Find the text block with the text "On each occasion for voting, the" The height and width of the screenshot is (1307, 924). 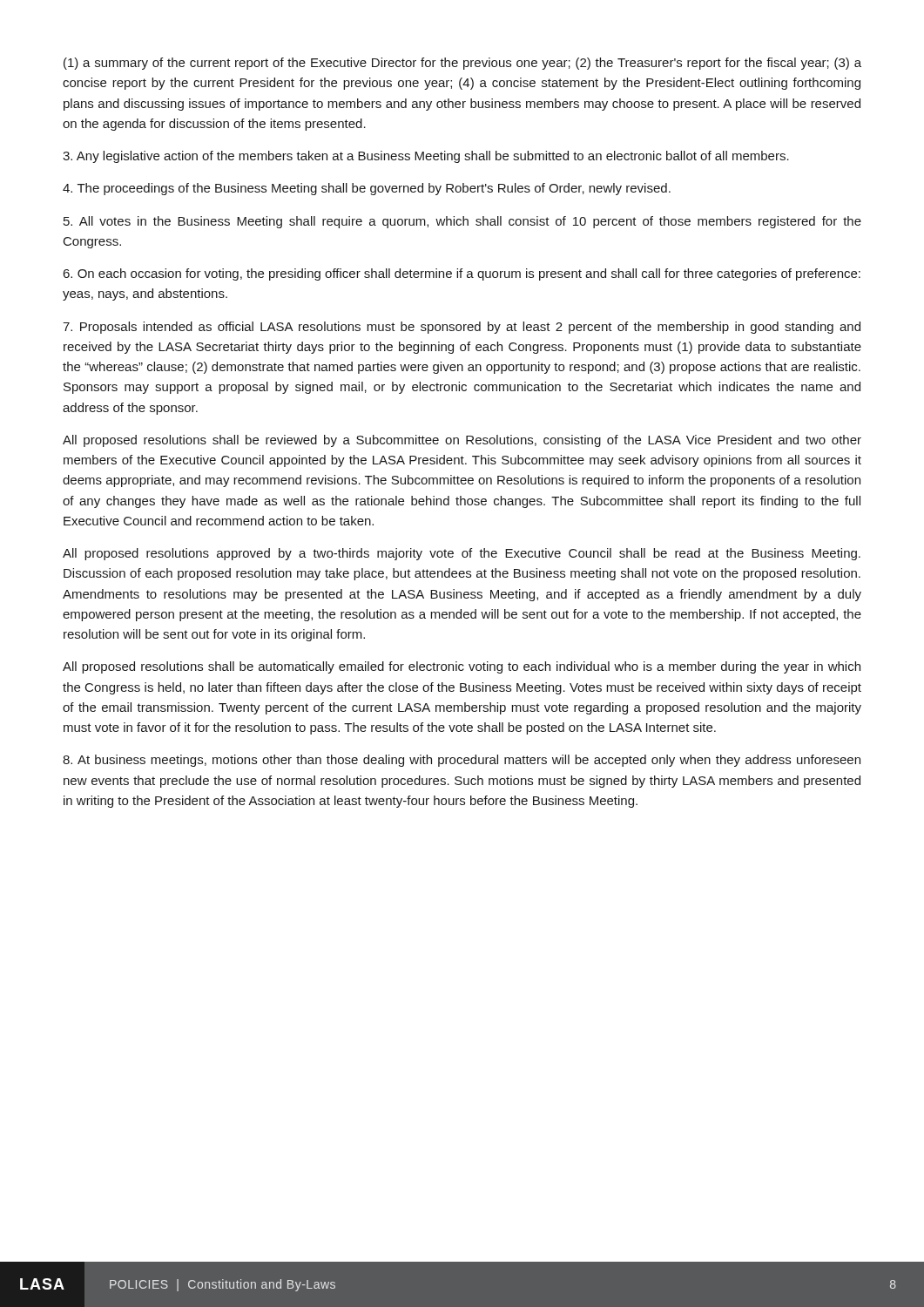point(462,283)
